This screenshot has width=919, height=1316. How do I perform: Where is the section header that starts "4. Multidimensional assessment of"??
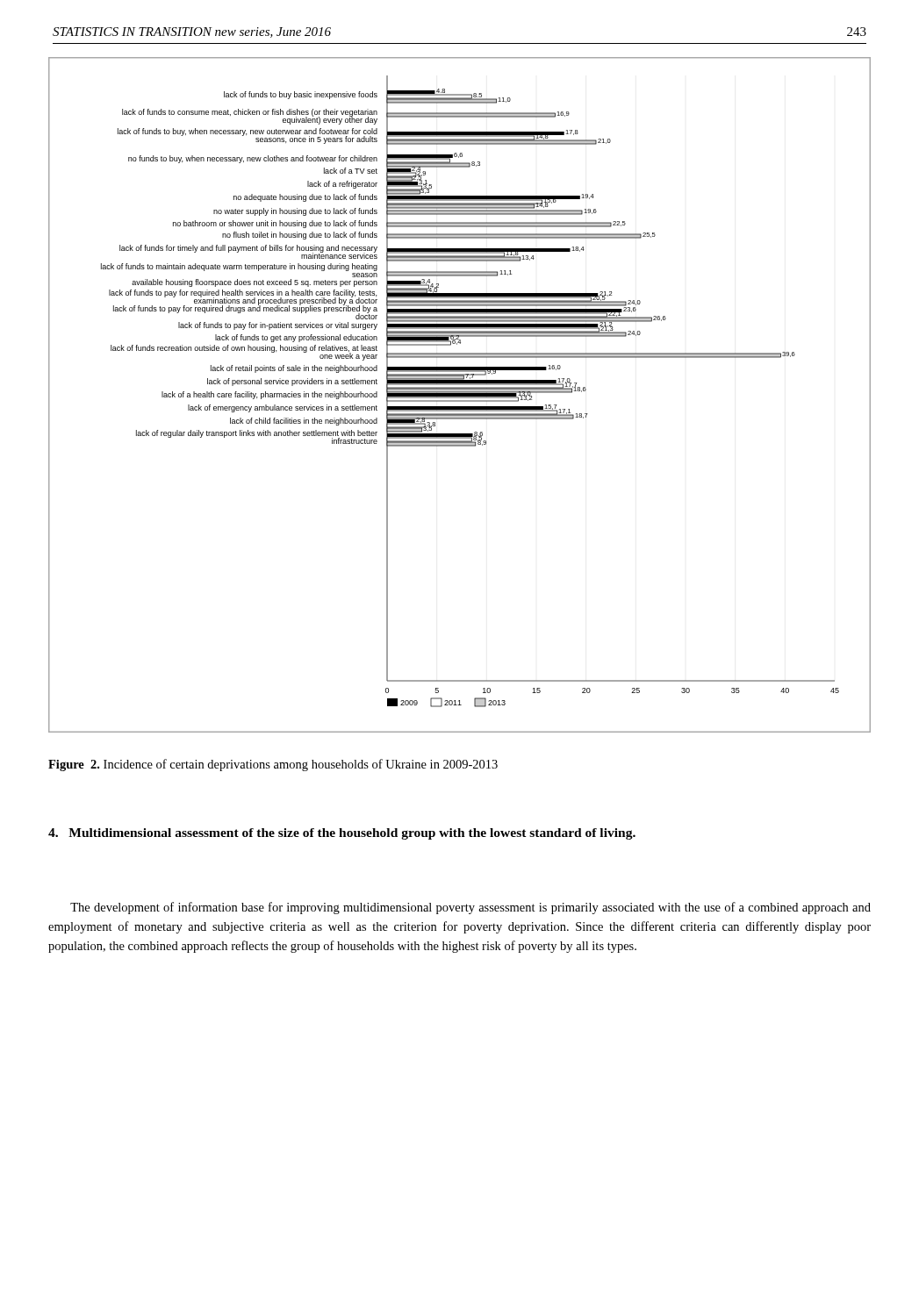coord(460,832)
